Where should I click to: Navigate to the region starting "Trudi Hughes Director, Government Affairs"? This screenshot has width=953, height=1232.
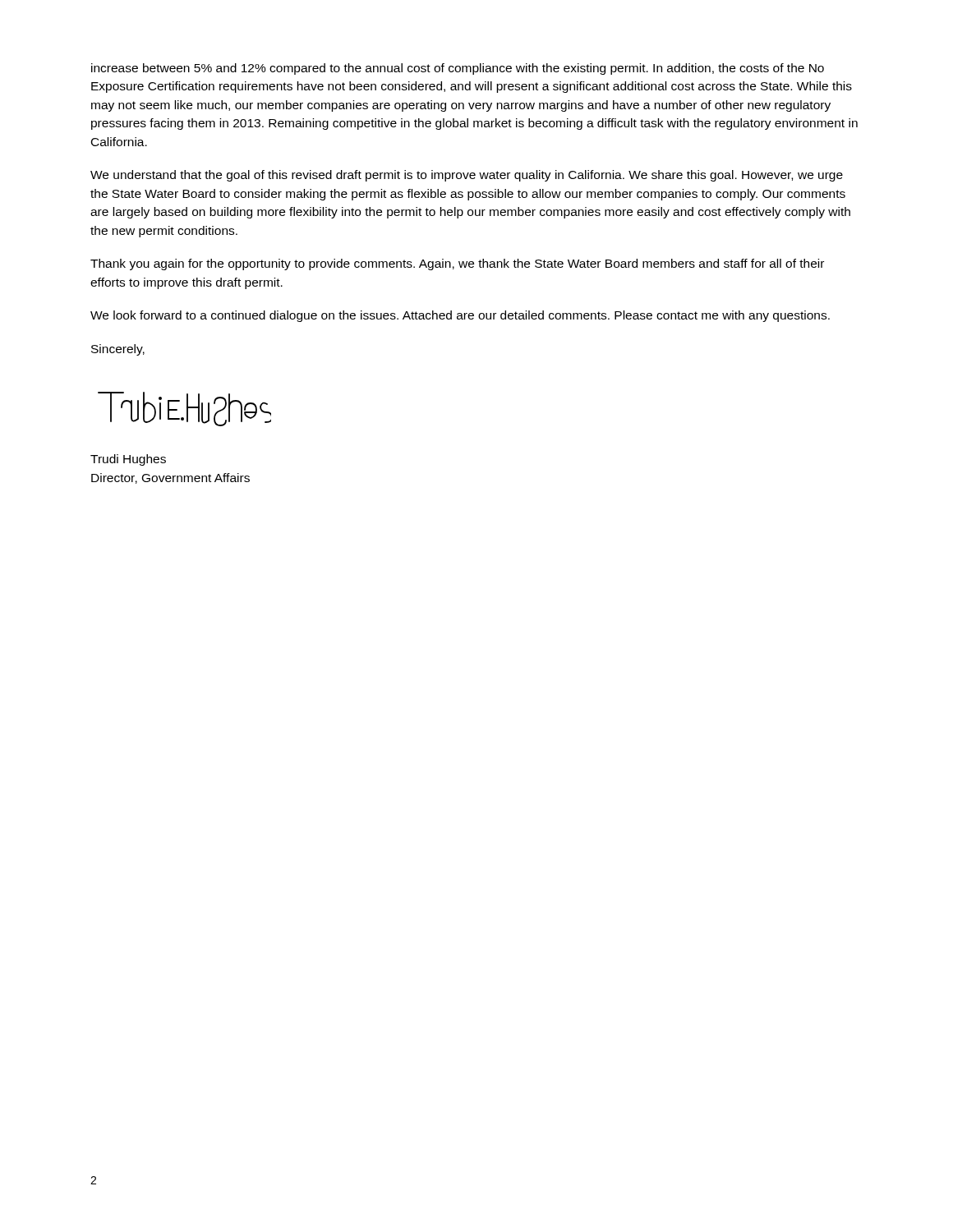pos(170,468)
